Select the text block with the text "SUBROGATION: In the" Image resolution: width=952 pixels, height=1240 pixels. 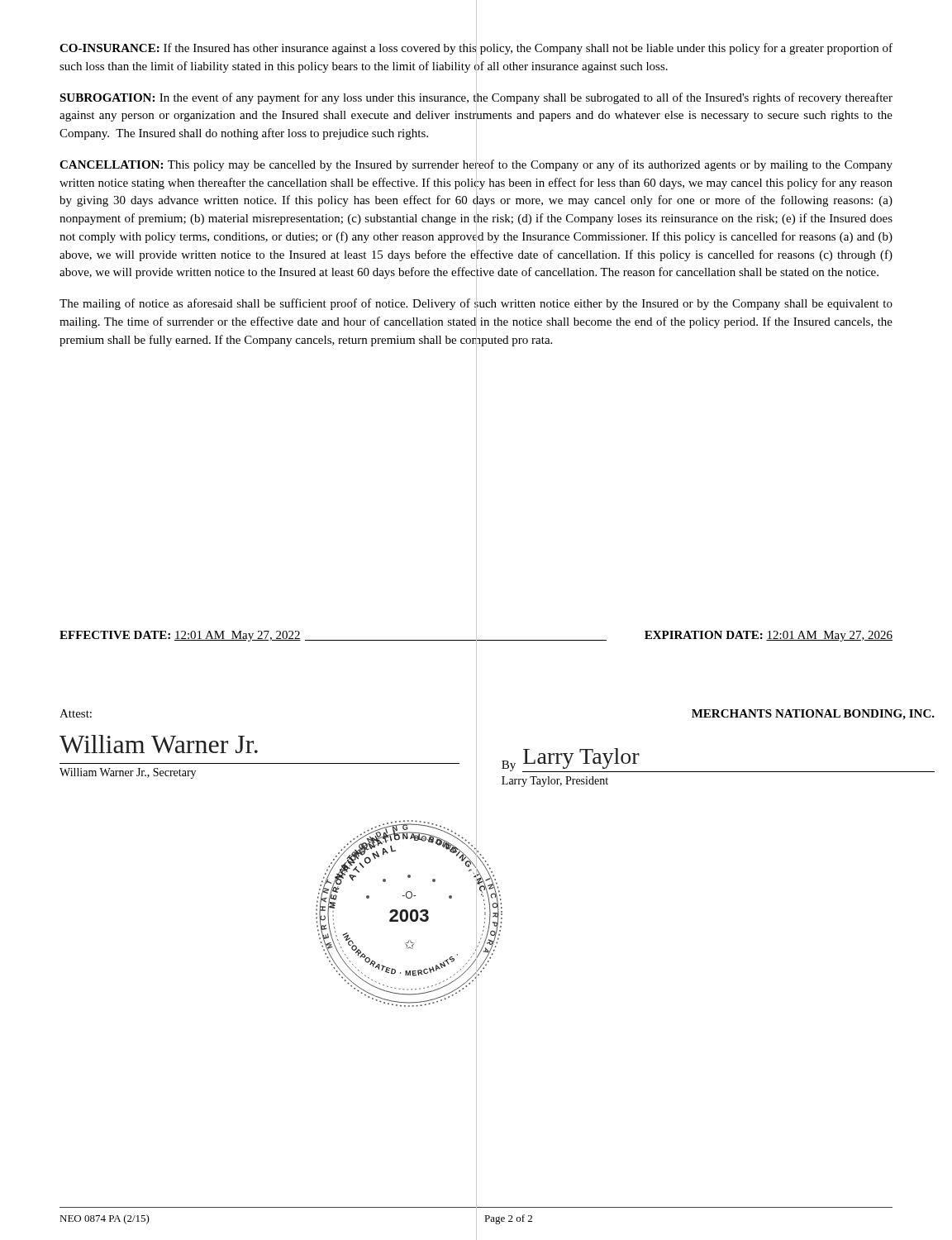click(476, 116)
